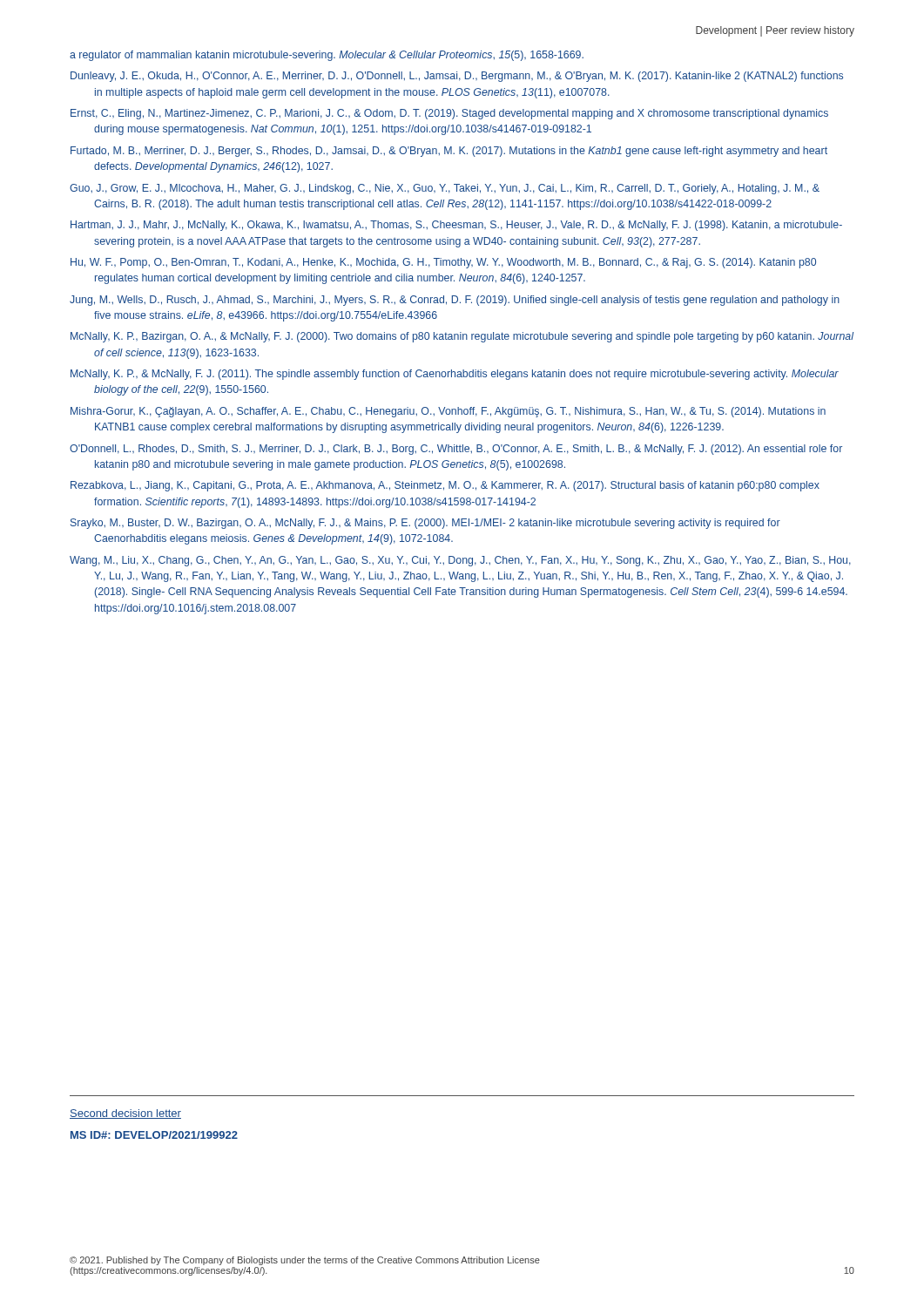Locate the text block starting "McNally, K. P., Bazirgan,"

point(462,345)
